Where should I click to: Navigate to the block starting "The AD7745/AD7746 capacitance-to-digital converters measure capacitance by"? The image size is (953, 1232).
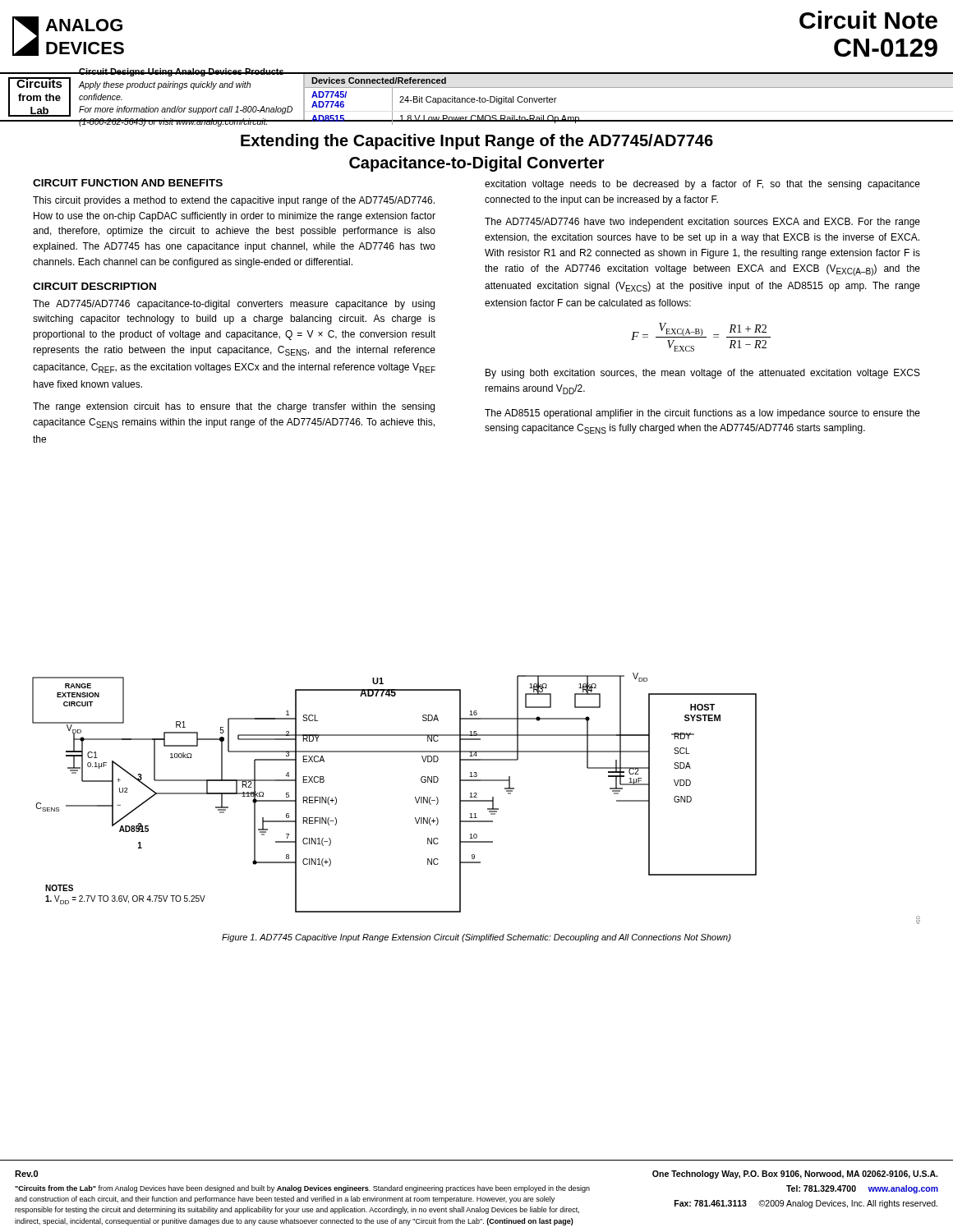(234, 344)
